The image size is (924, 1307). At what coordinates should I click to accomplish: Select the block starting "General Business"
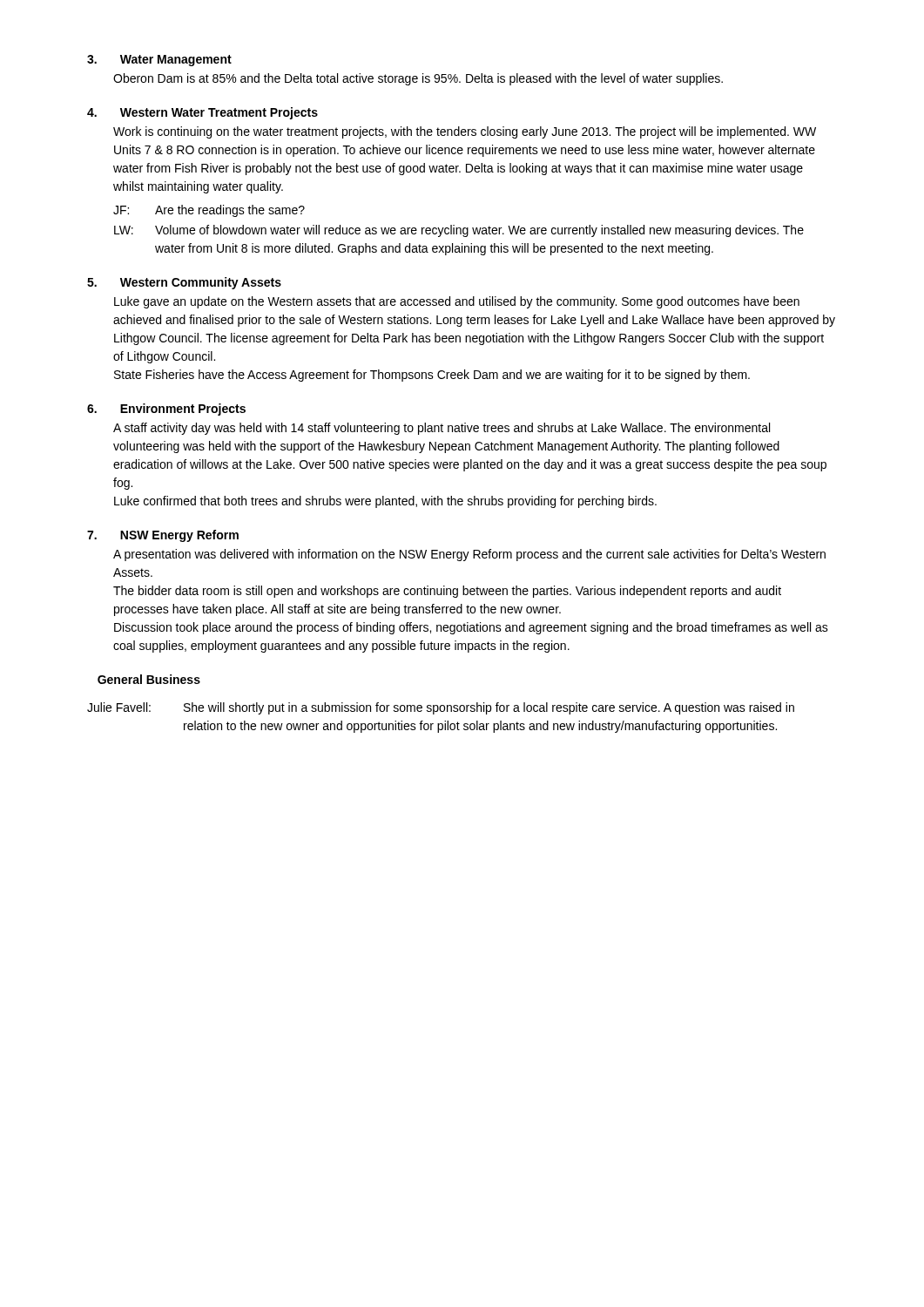[x=144, y=680]
